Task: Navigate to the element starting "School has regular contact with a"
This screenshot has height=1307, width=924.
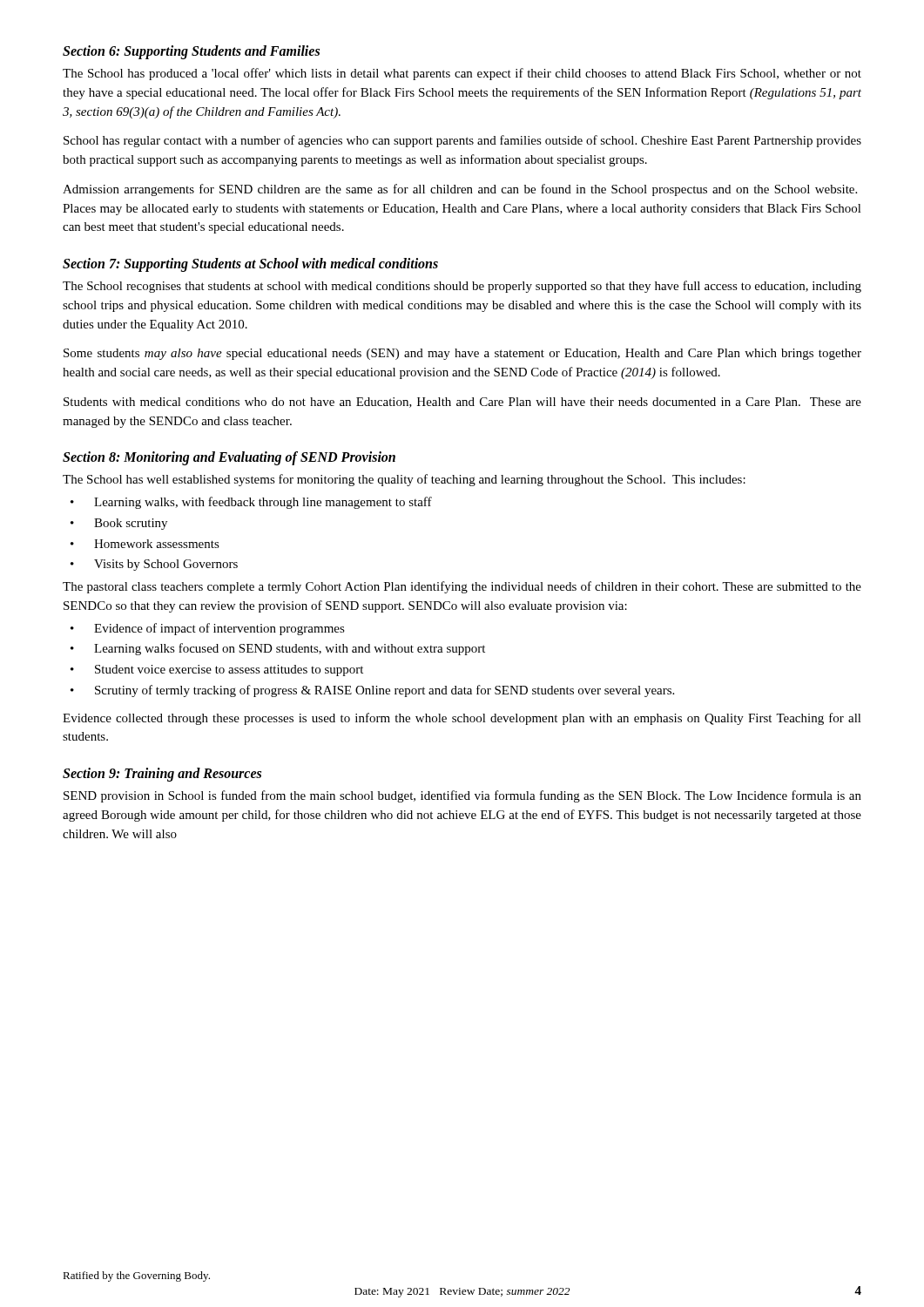Action: [462, 150]
